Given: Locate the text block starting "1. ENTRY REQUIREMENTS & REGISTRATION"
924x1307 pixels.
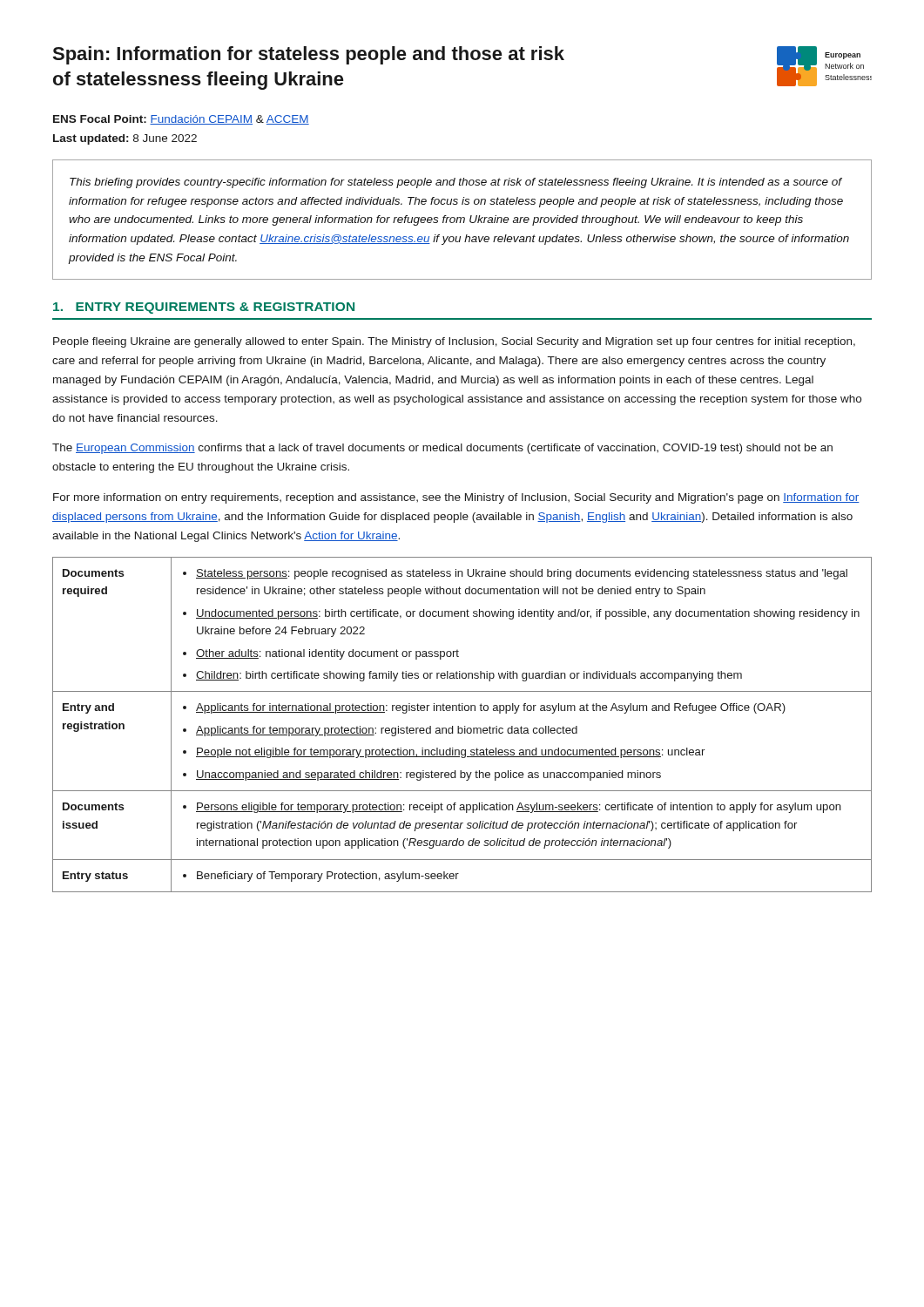Looking at the screenshot, I should (204, 306).
